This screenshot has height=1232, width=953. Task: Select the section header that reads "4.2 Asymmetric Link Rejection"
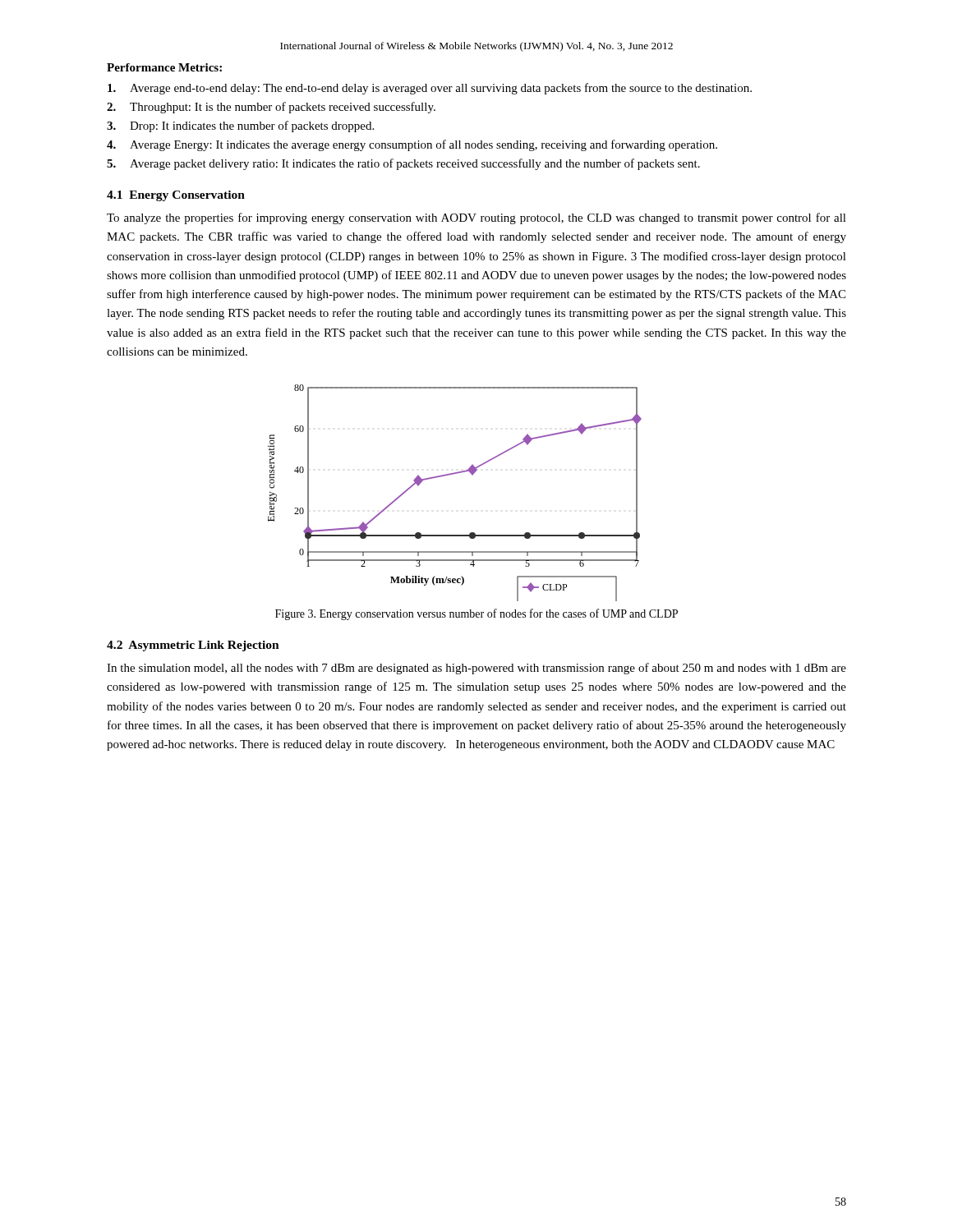point(193,644)
